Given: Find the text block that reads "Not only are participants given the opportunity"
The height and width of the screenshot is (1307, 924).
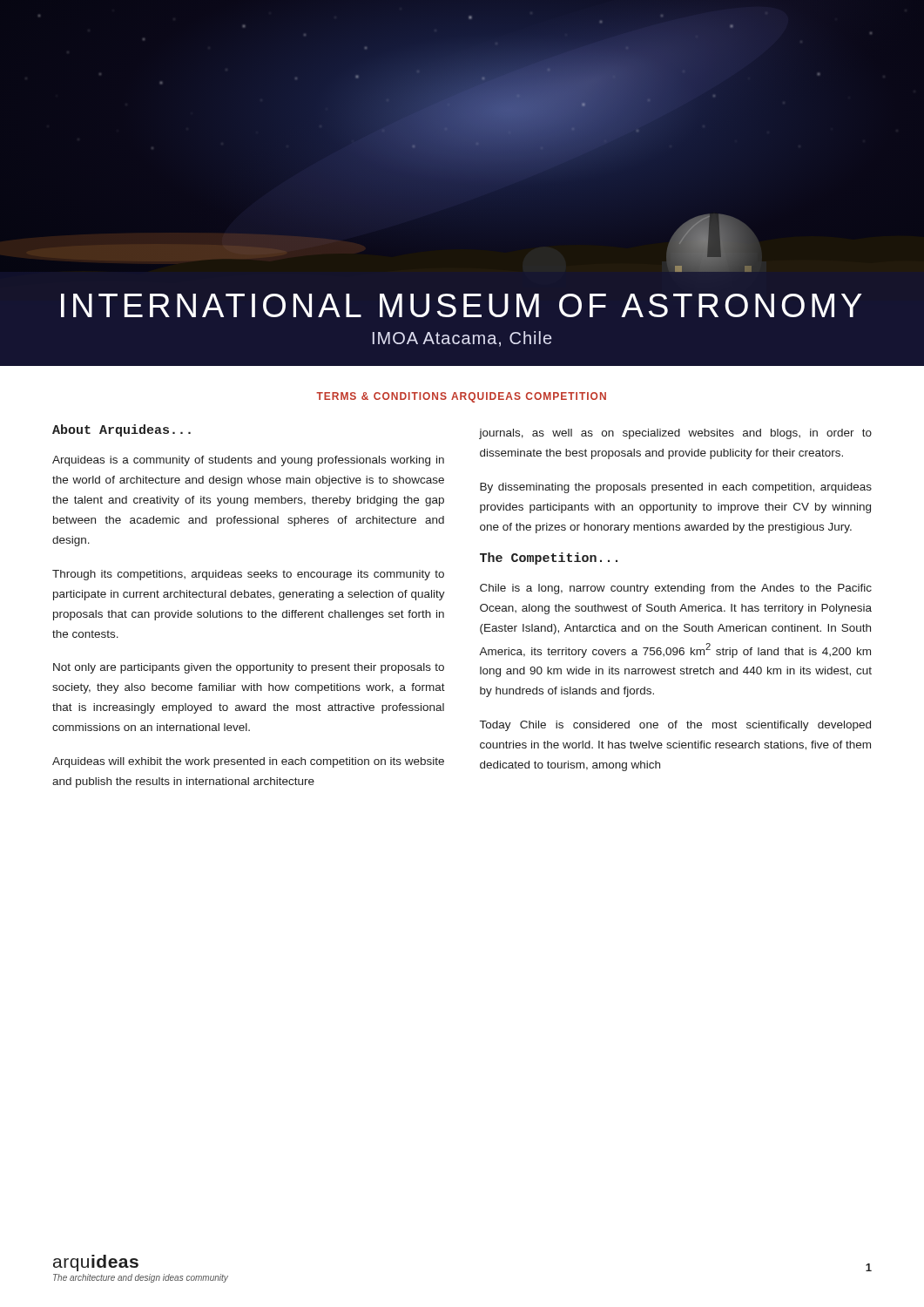Looking at the screenshot, I should click(248, 698).
